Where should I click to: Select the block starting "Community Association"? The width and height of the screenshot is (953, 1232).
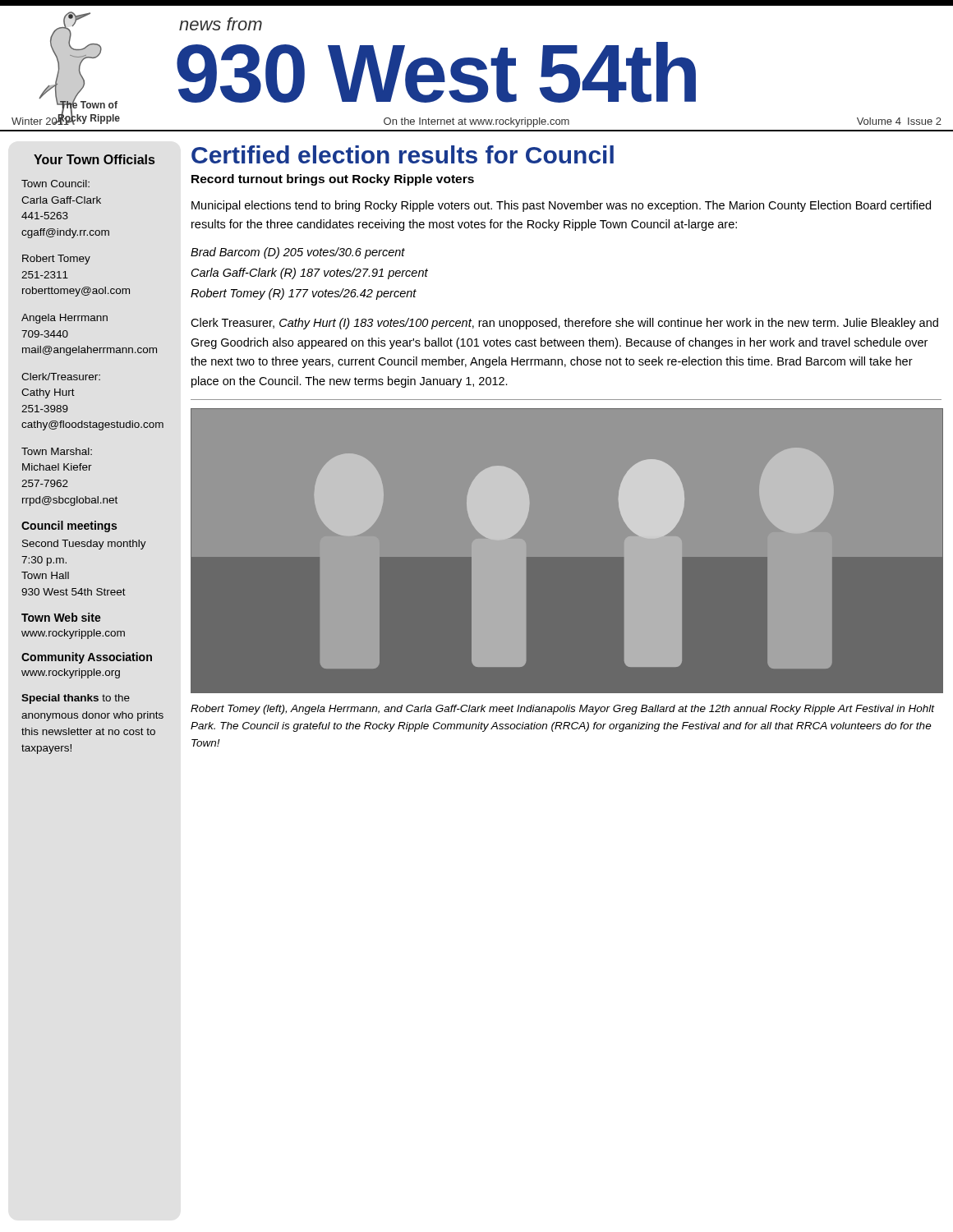pyautogui.click(x=87, y=657)
